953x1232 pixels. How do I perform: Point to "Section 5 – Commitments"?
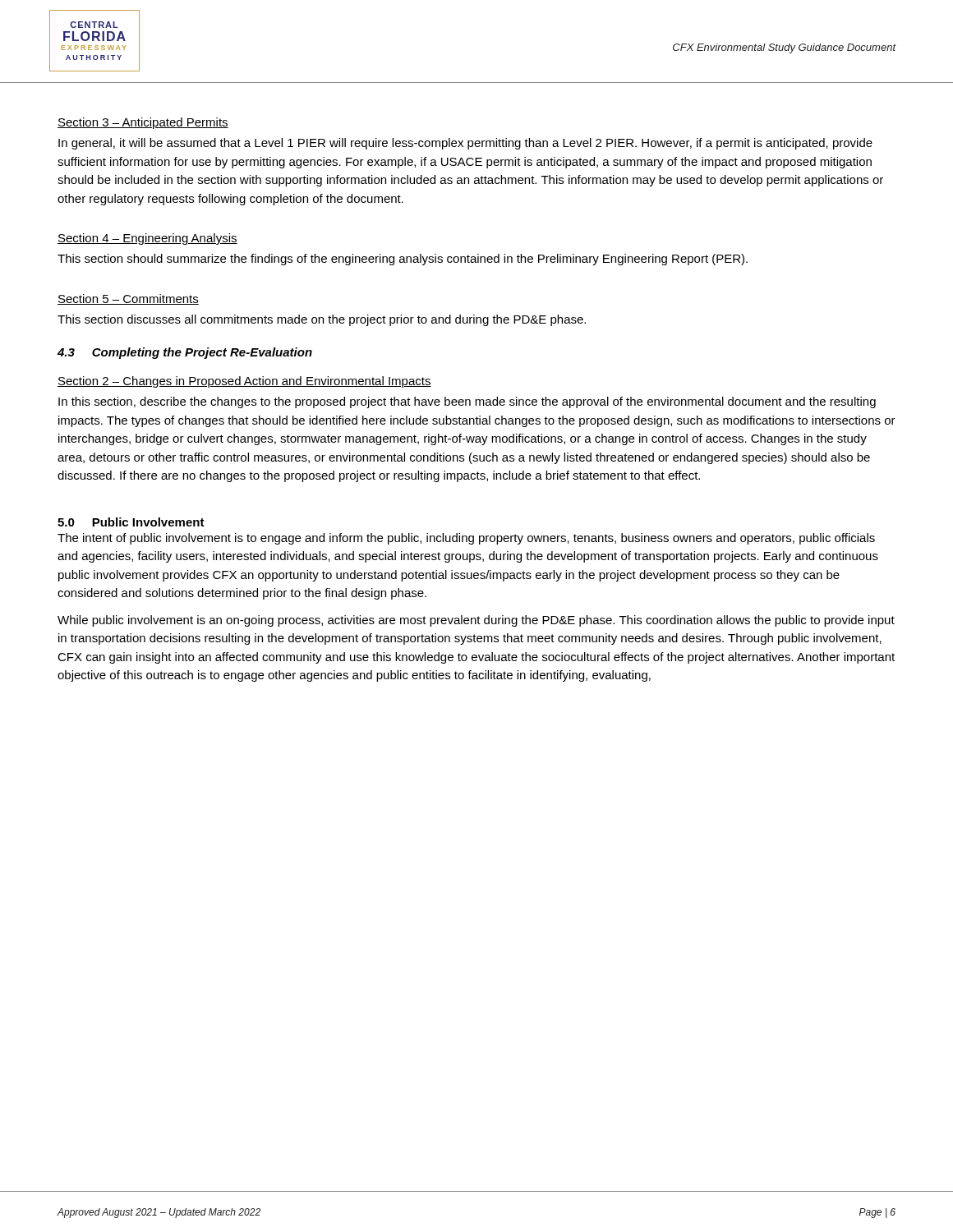coord(128,298)
